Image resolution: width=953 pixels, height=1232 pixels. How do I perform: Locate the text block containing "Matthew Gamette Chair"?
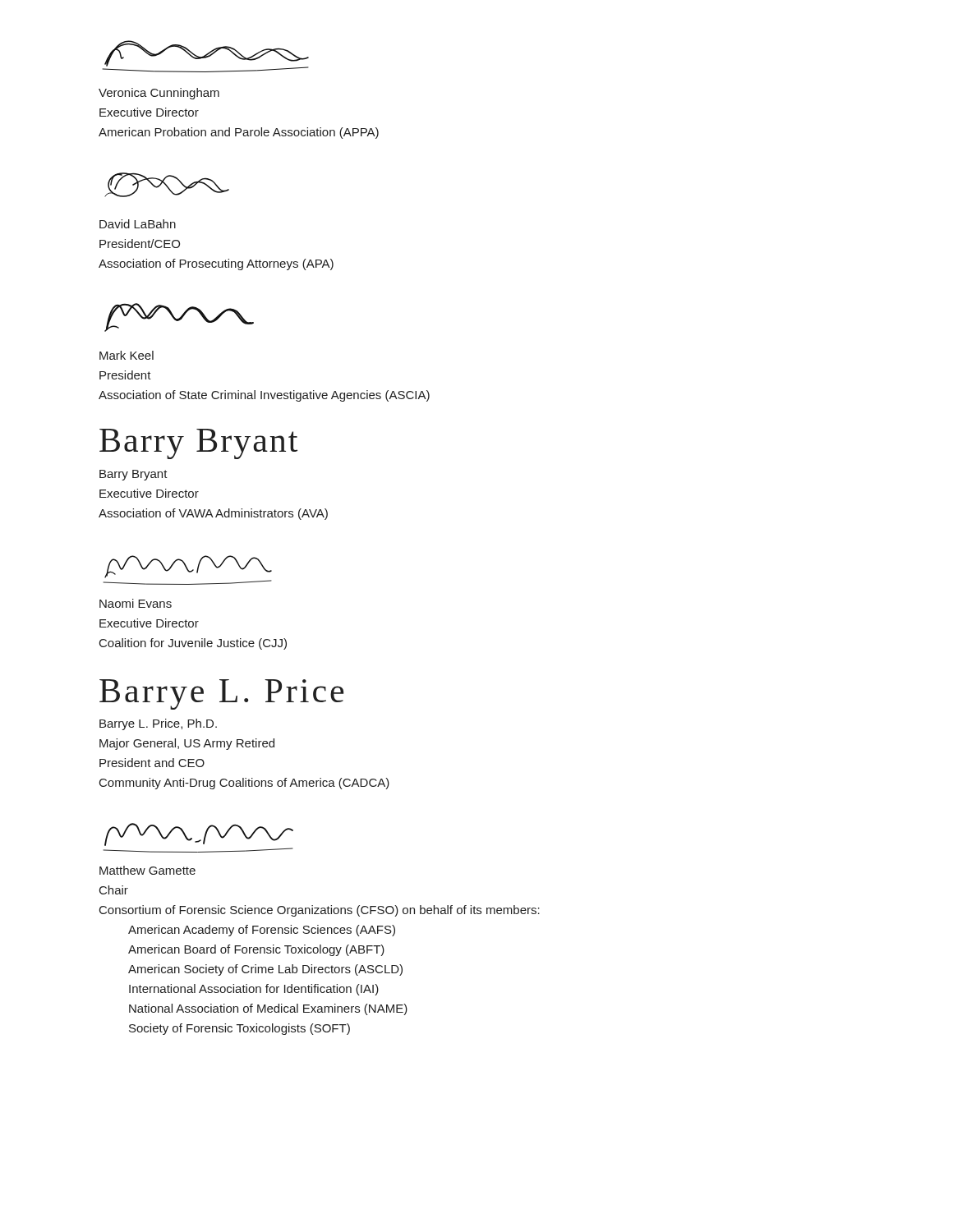tap(147, 870)
